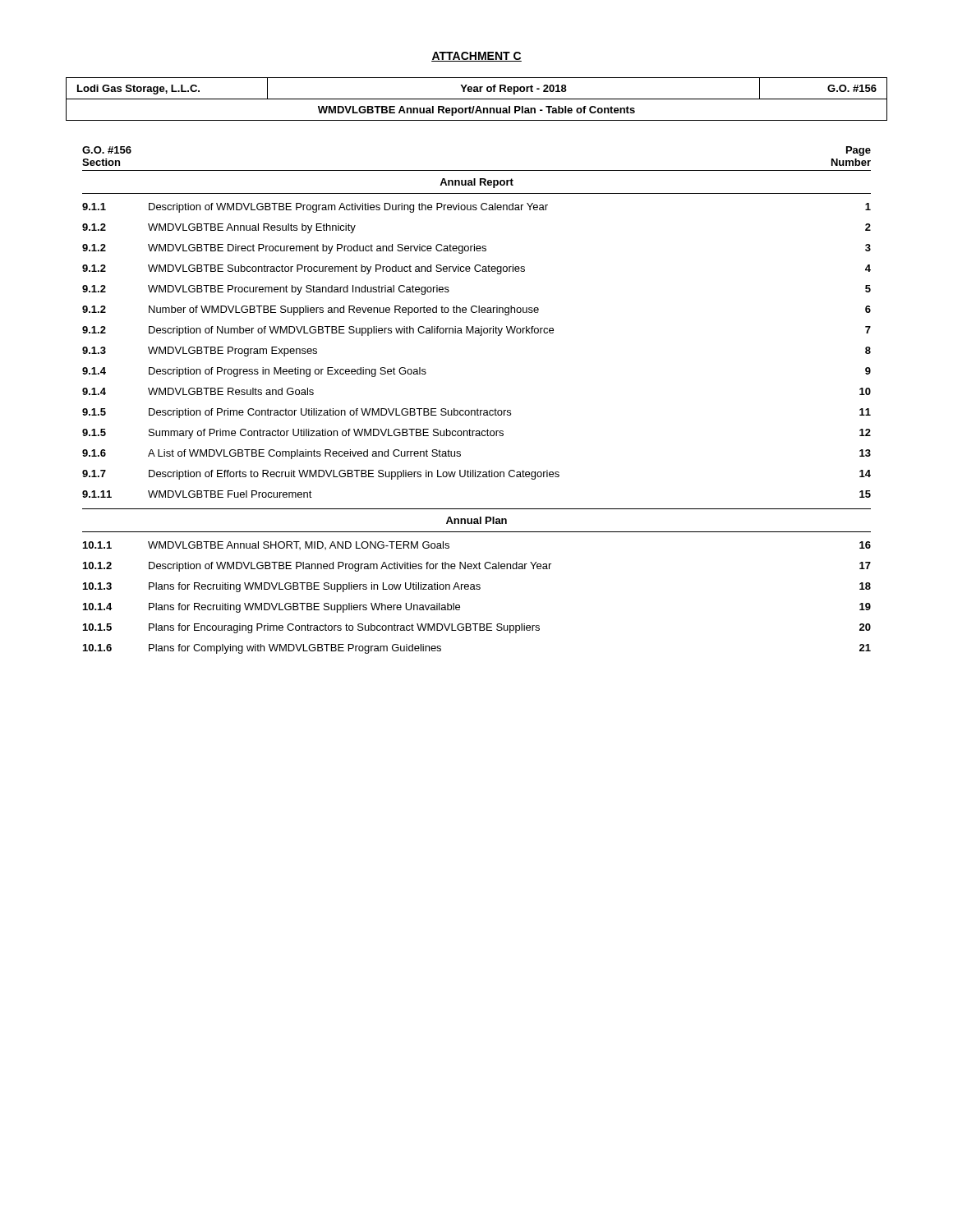The image size is (953, 1232).
Task: Find the element starting "9.1.3 WMDVLGBTBE Program Expenses 8"
Action: pos(94,351)
